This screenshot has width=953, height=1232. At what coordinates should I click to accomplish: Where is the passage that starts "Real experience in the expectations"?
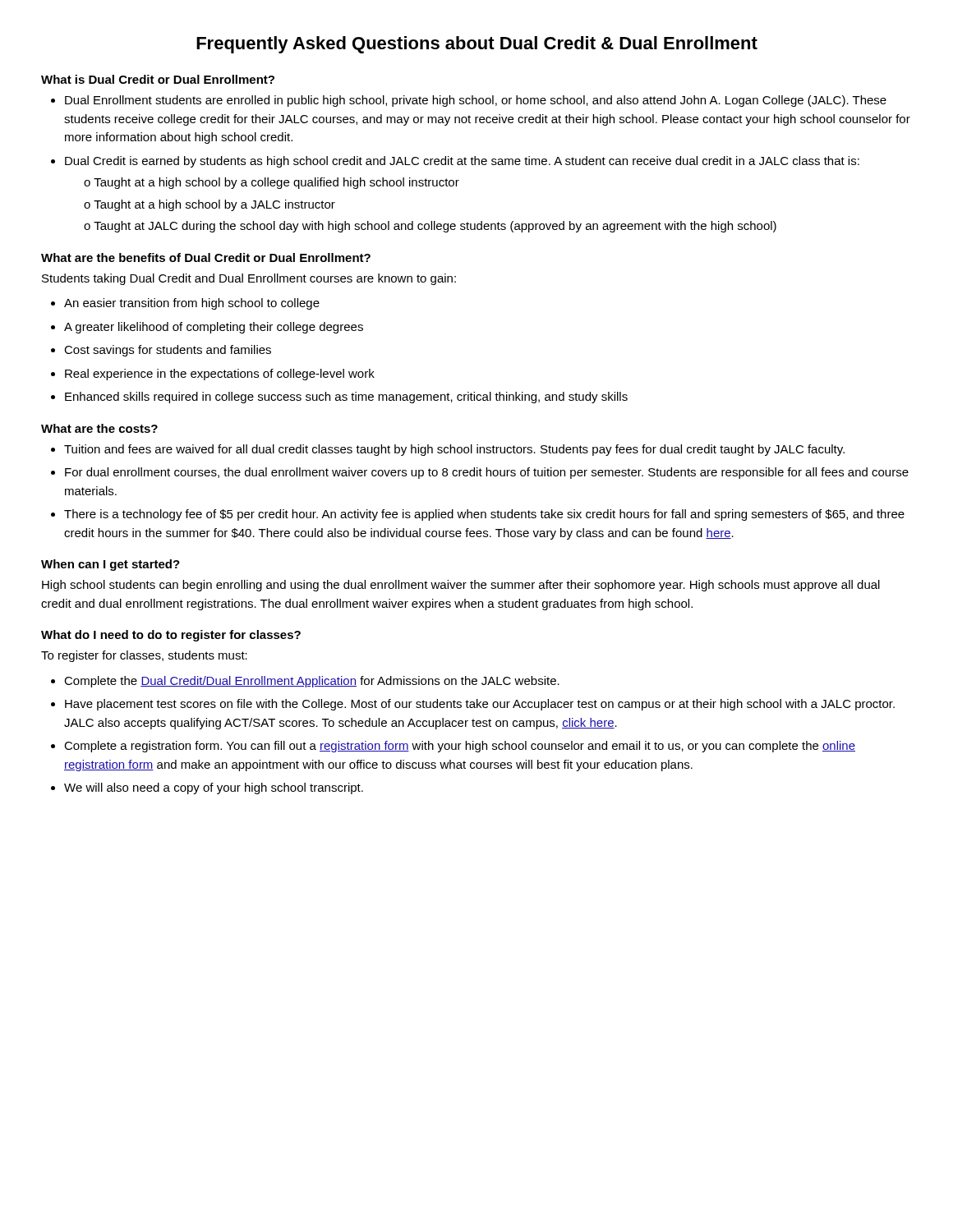(x=219, y=373)
